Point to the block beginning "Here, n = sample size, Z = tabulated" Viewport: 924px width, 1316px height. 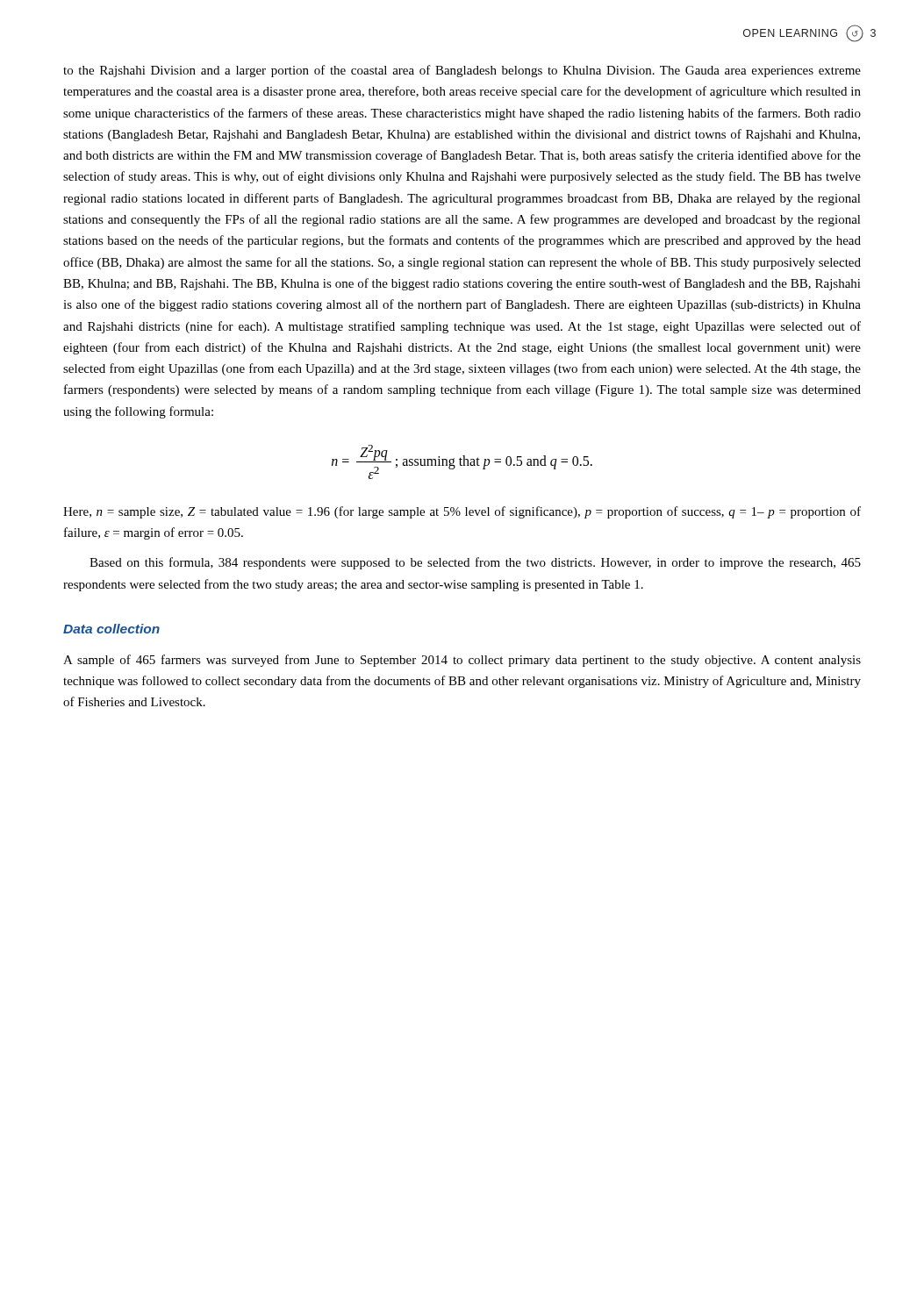click(462, 522)
